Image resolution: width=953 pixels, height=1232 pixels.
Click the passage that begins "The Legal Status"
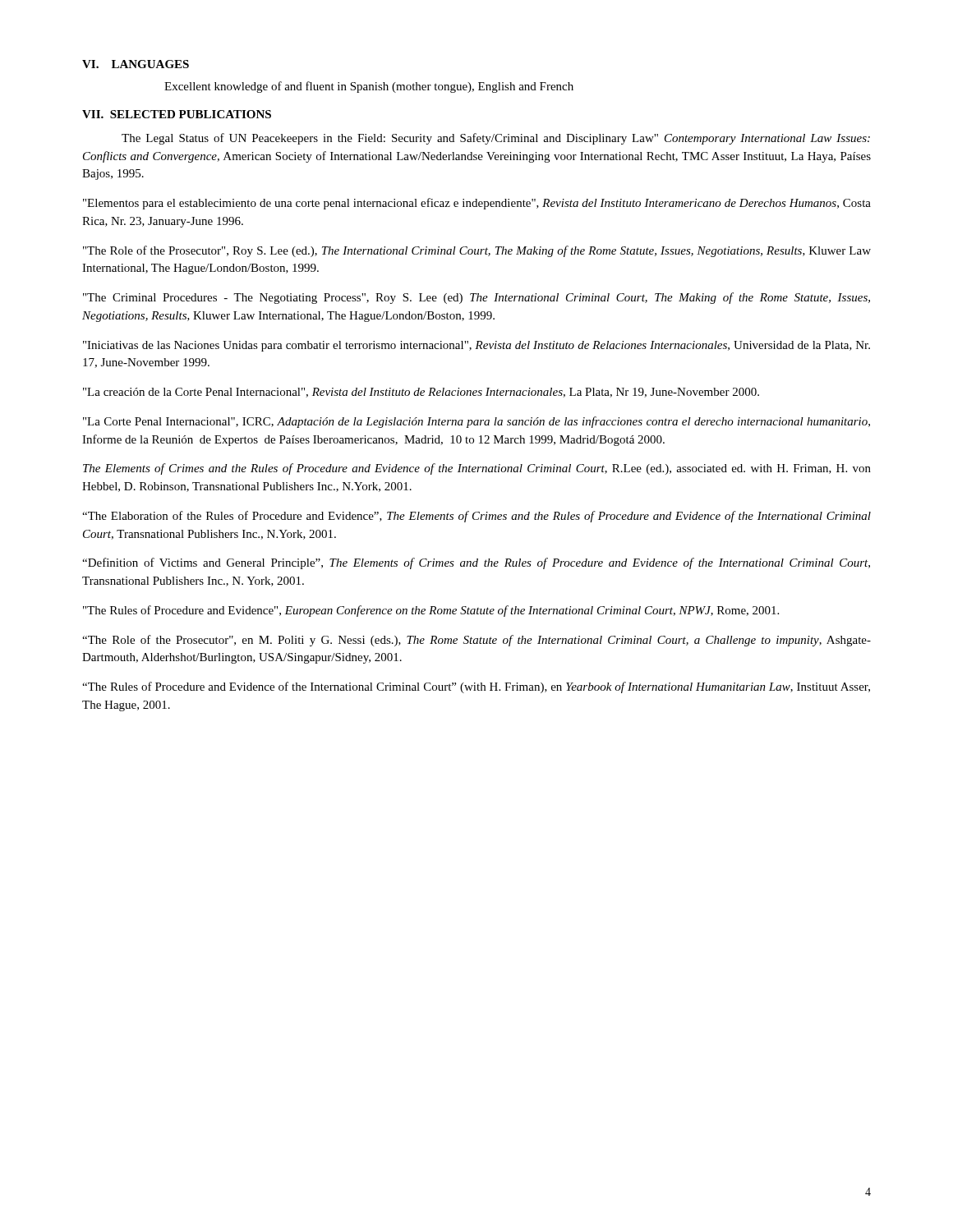point(476,156)
